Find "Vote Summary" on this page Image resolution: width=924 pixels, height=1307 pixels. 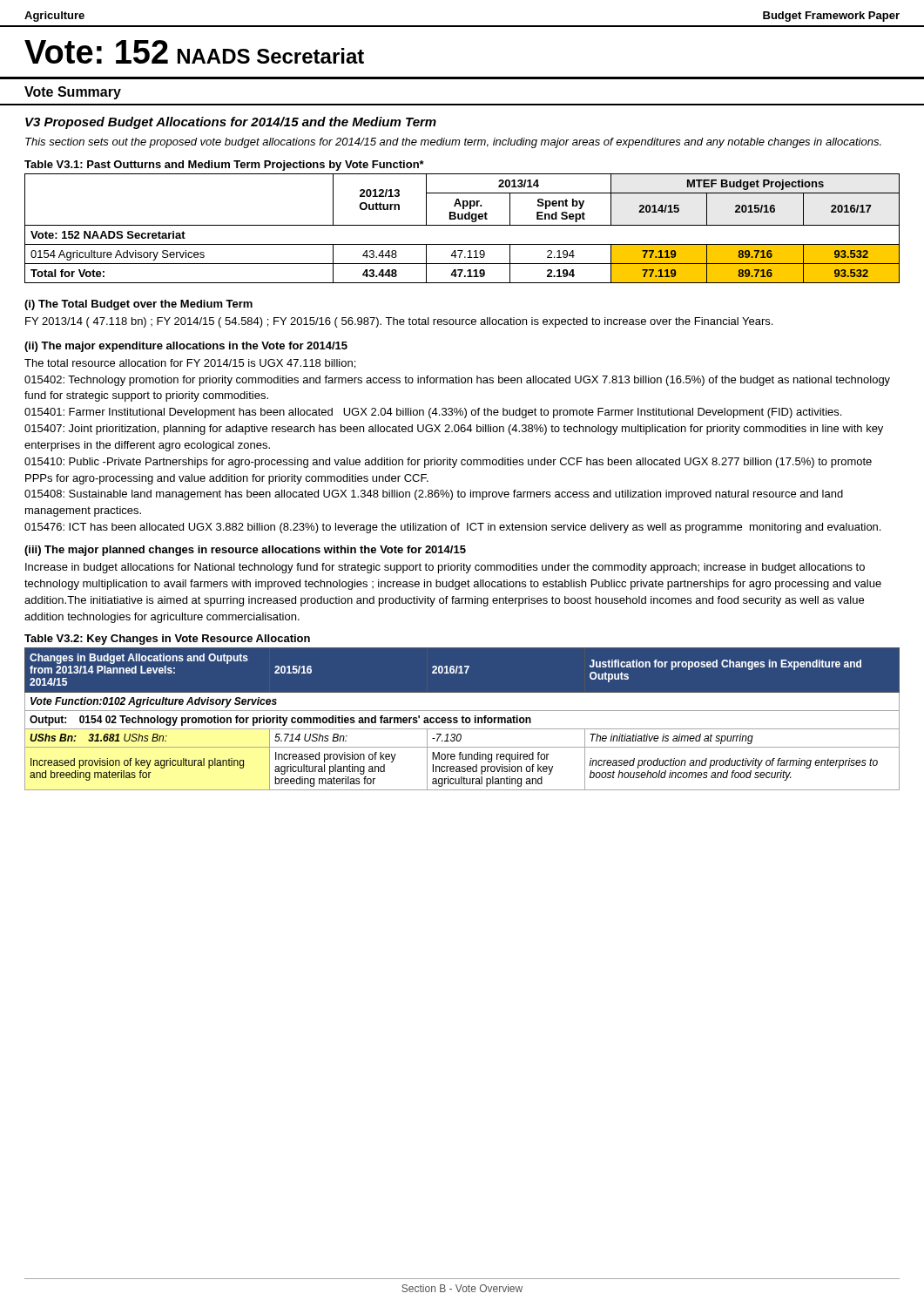point(73,92)
